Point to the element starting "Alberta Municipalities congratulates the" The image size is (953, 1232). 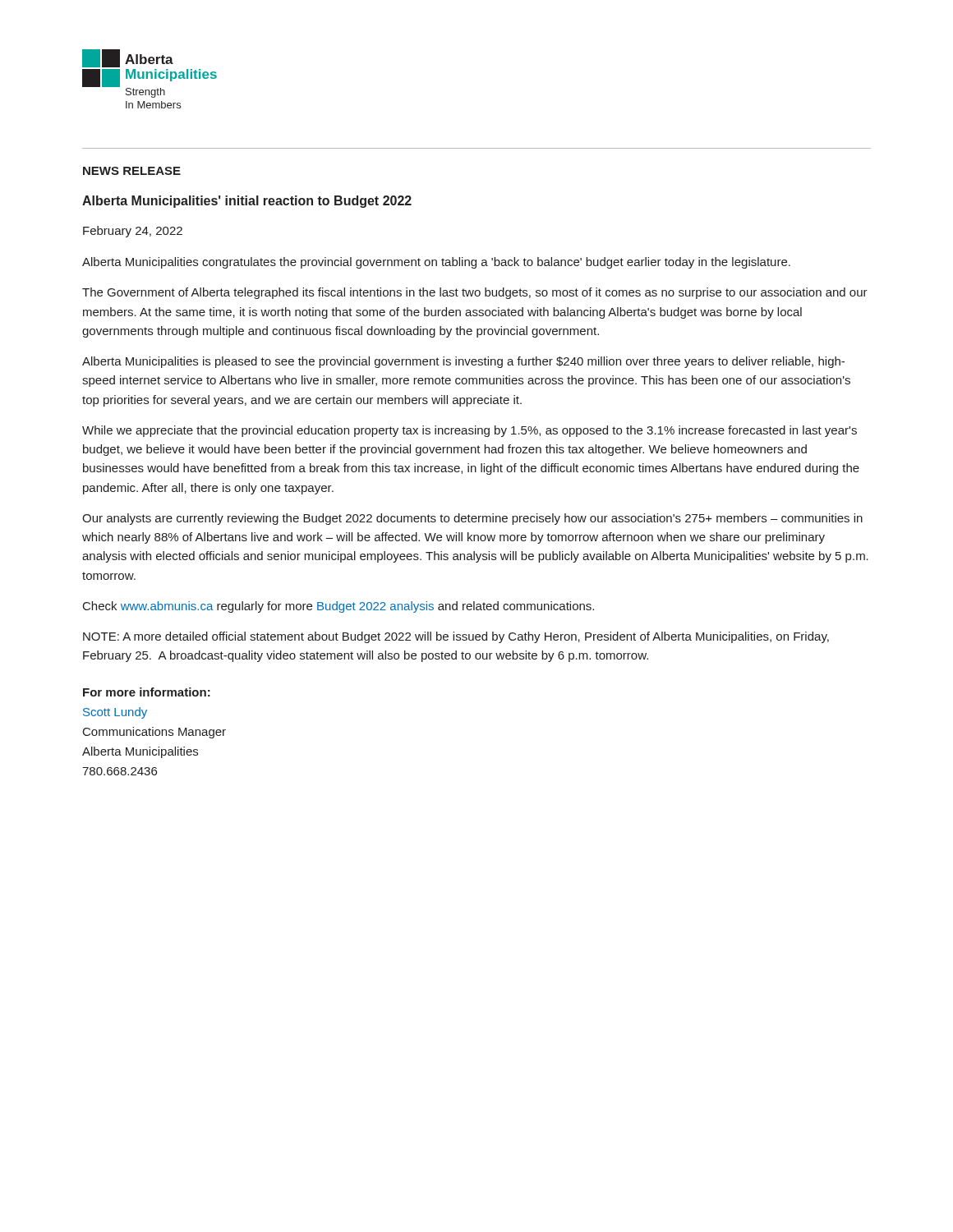pos(437,262)
